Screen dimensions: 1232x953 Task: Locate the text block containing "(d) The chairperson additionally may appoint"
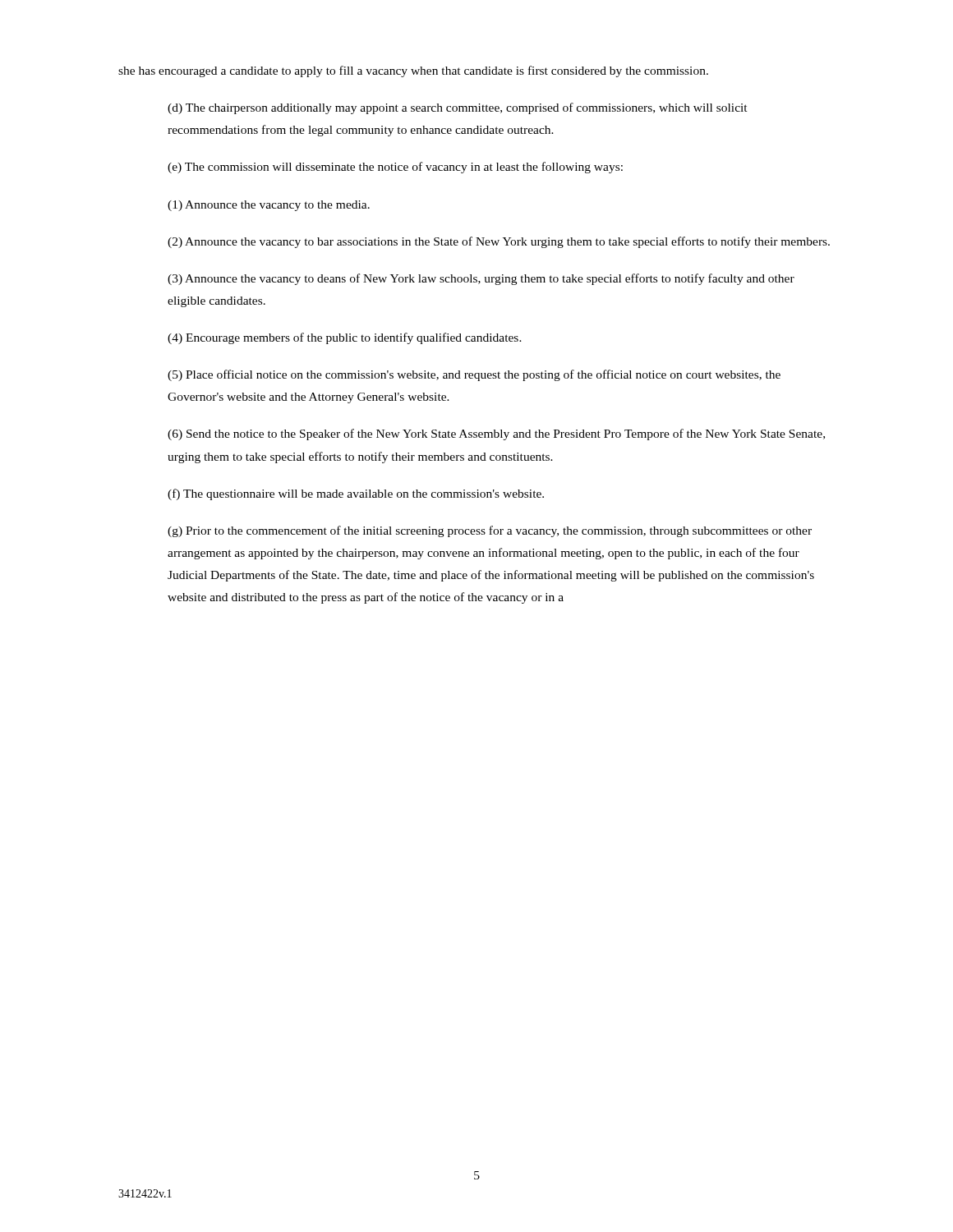501,118
